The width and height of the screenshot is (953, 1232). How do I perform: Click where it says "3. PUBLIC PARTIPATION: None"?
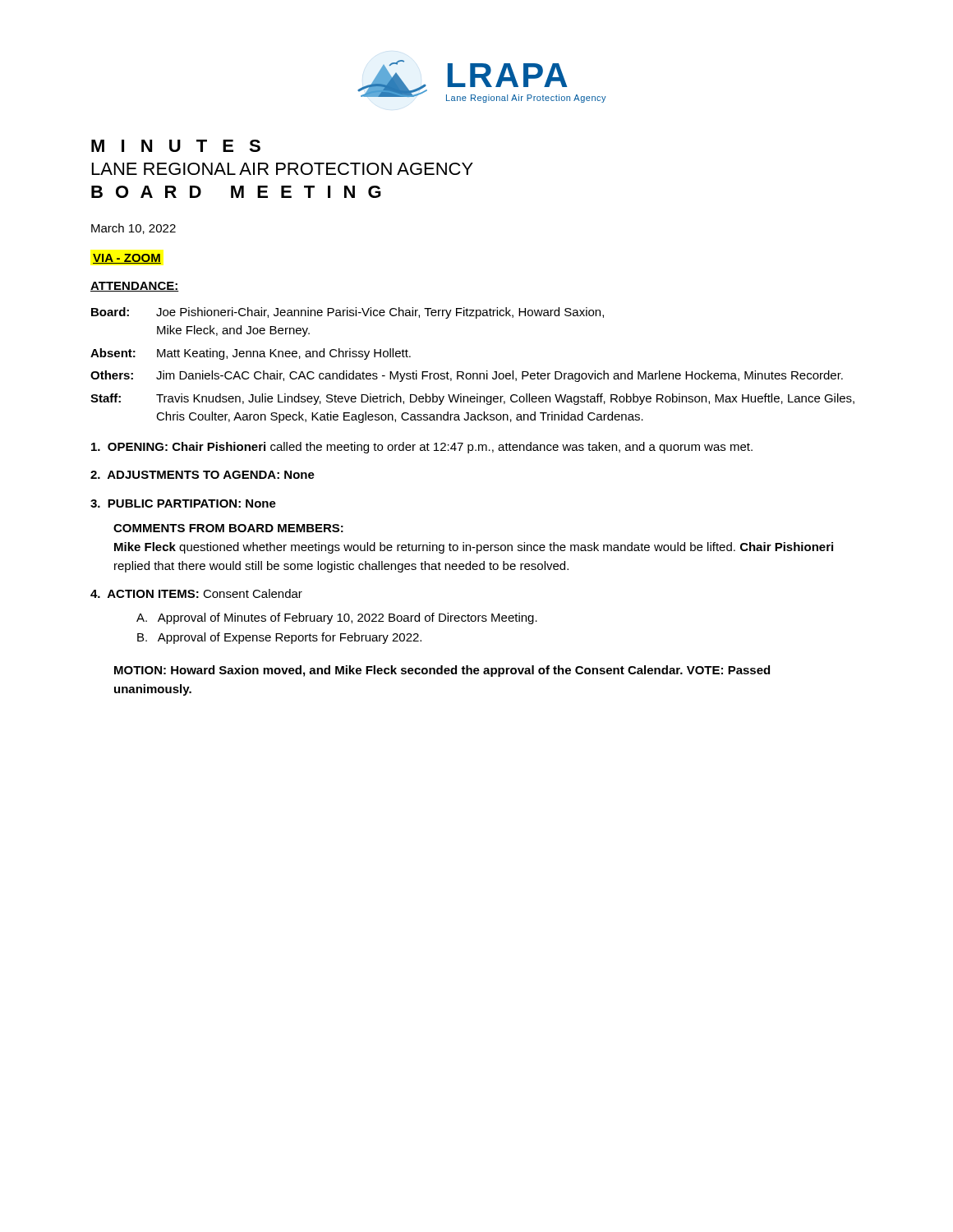[183, 503]
